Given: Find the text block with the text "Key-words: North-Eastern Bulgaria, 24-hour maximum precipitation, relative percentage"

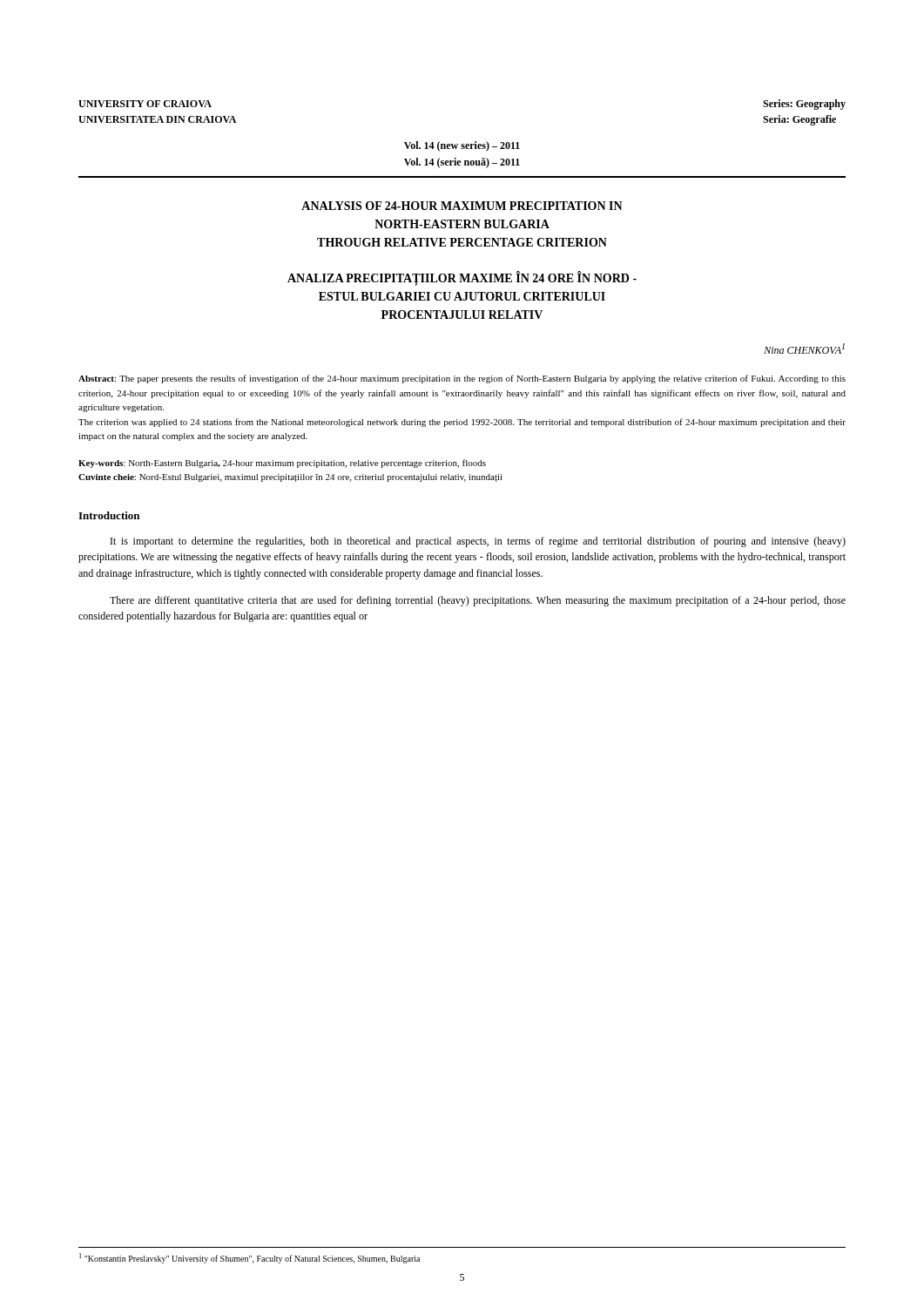Looking at the screenshot, I should tap(291, 470).
